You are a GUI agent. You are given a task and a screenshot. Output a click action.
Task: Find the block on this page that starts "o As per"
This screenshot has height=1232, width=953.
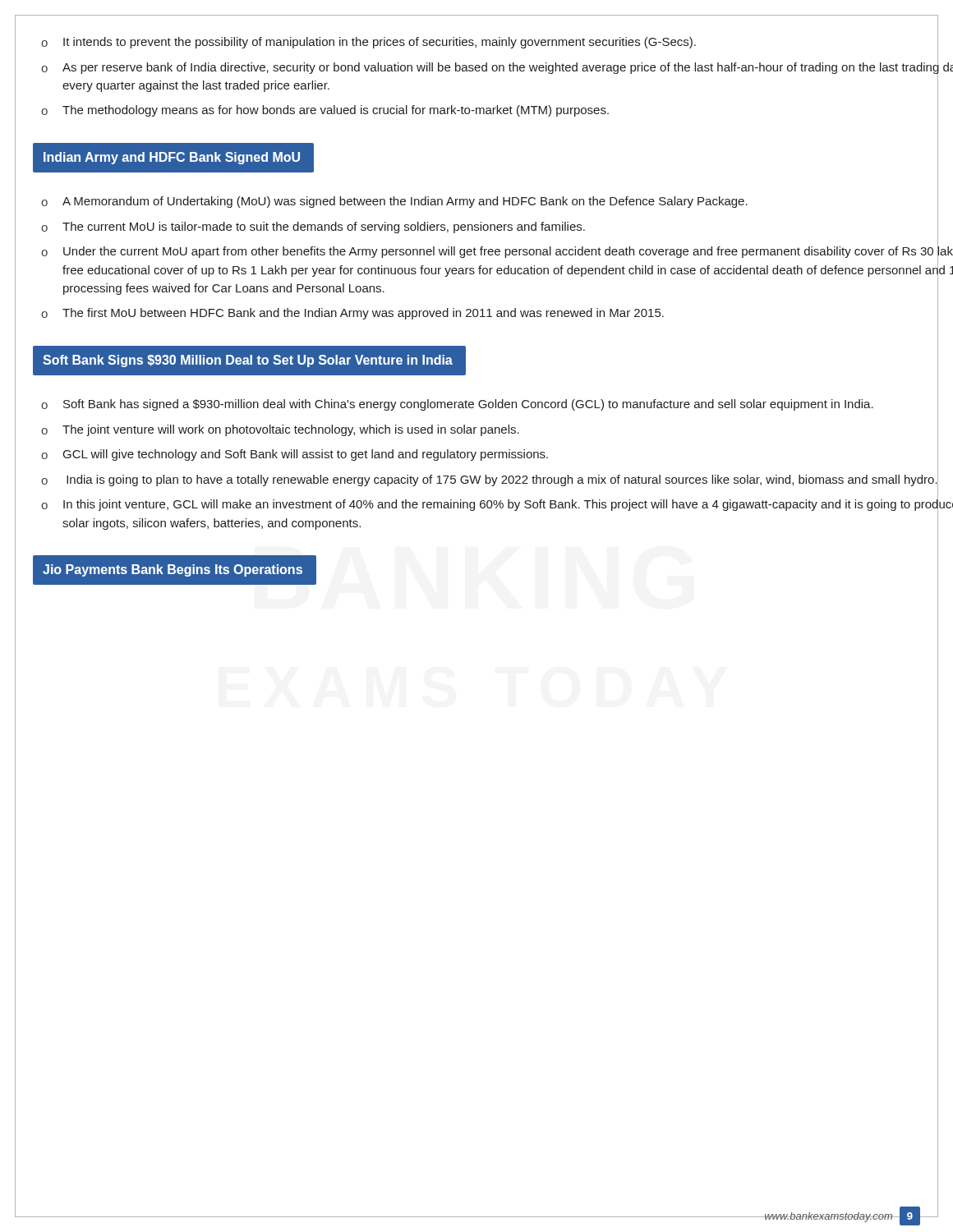point(497,76)
